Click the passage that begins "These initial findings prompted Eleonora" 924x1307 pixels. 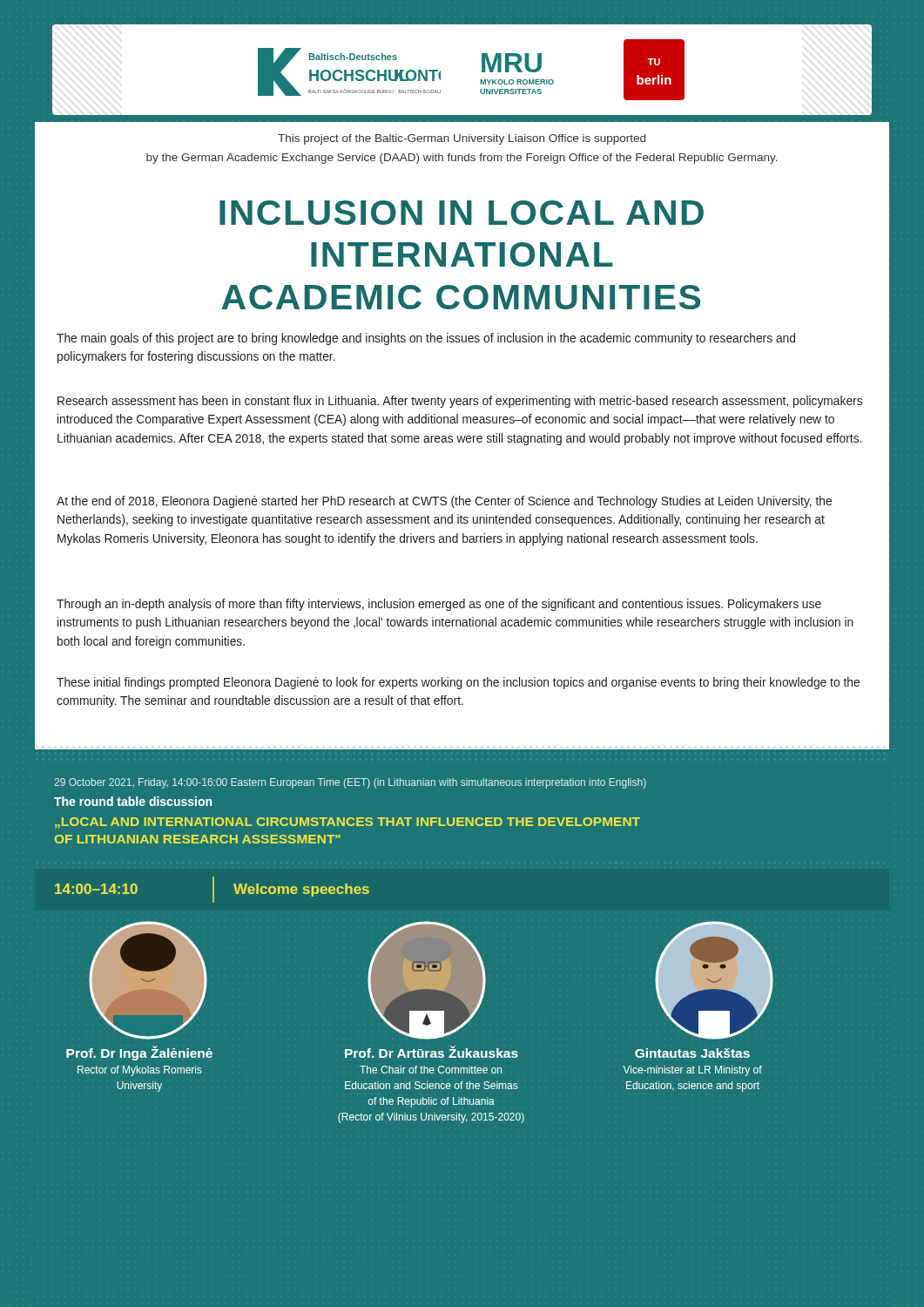(458, 692)
